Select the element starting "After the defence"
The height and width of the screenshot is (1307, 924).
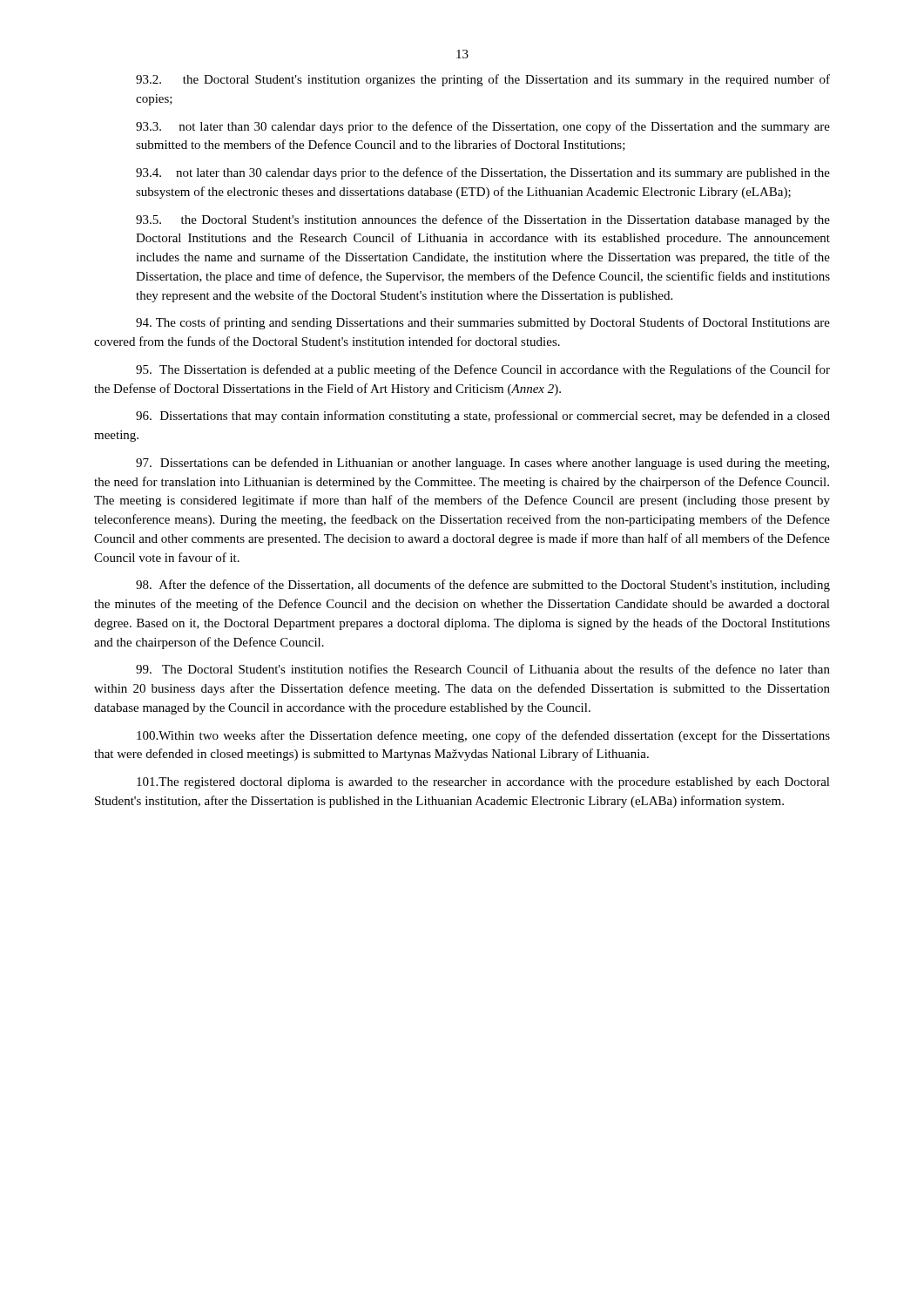click(x=462, y=613)
